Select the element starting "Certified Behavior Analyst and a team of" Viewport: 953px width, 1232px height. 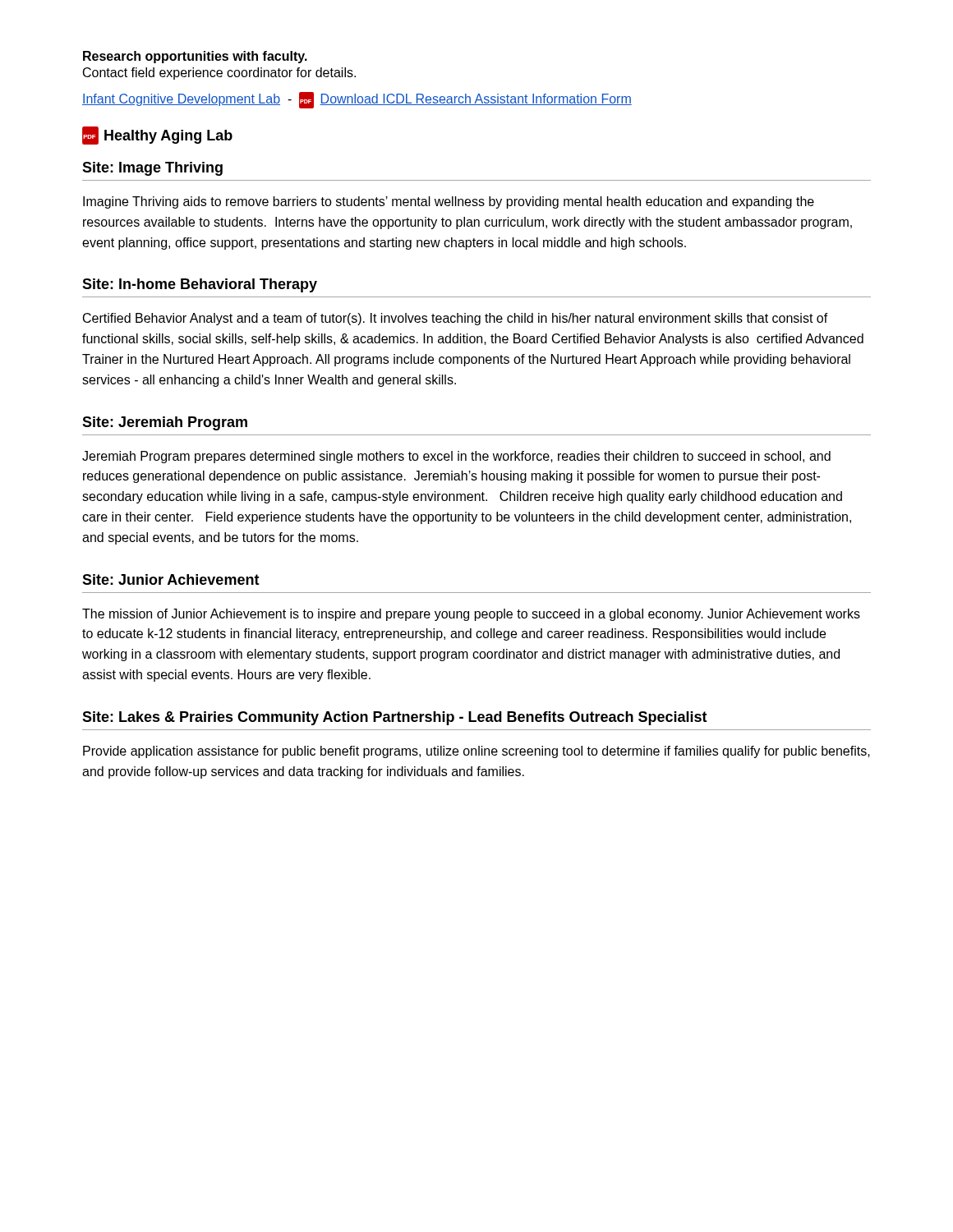[x=473, y=349]
